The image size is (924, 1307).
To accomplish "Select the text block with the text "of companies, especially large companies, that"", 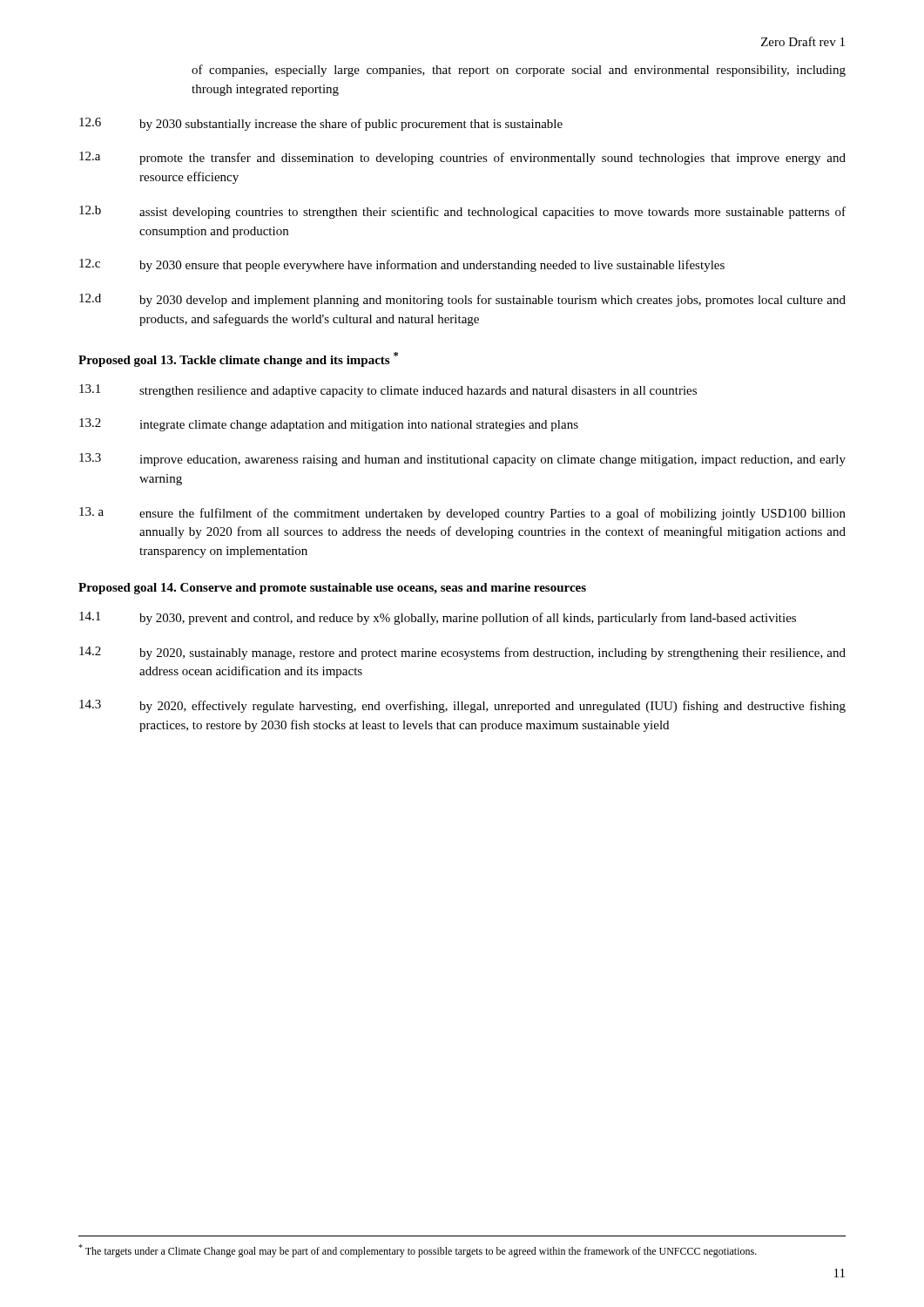I will [x=519, y=79].
